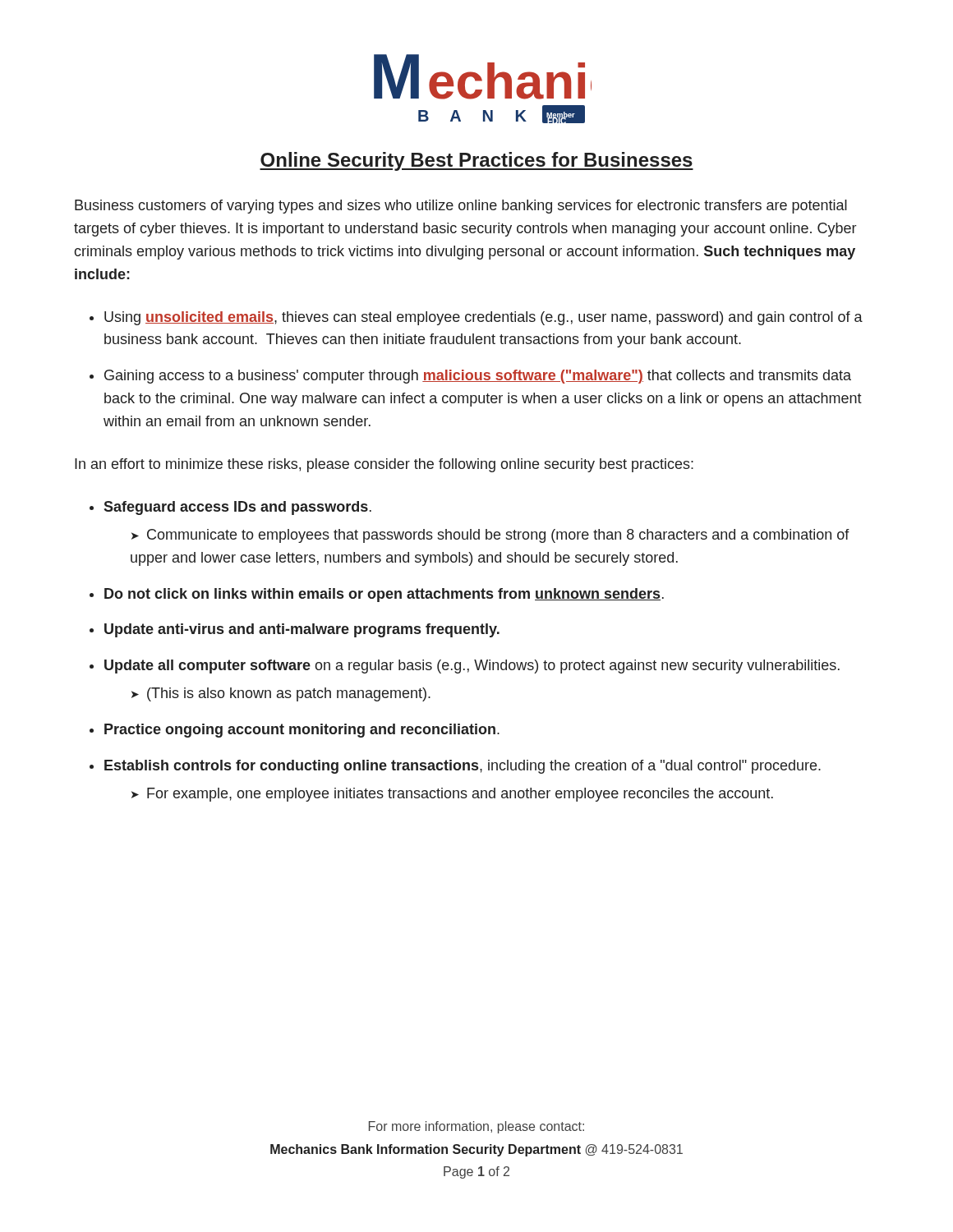Select the title
The height and width of the screenshot is (1232, 953).
[x=476, y=160]
